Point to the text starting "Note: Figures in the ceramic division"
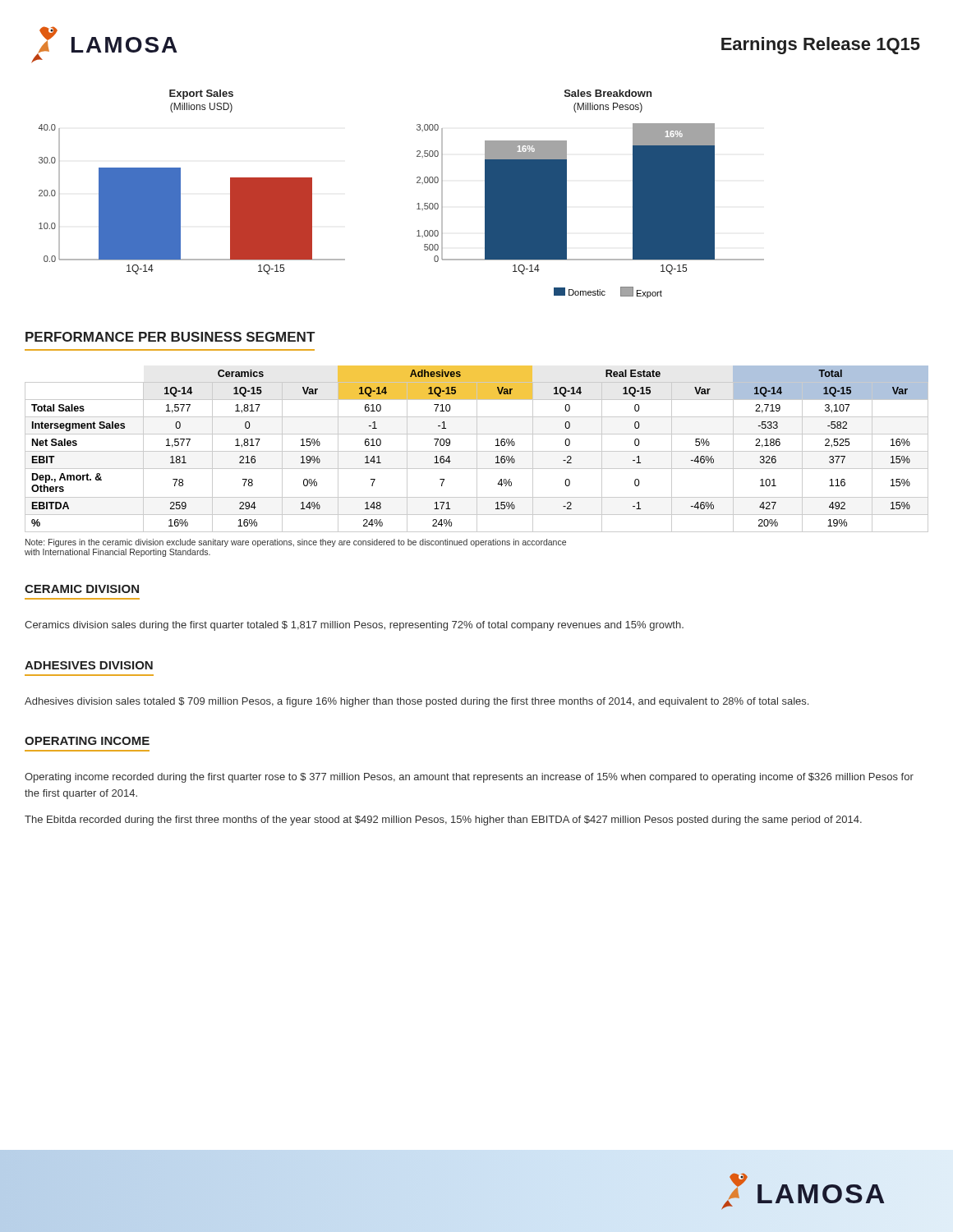Viewport: 953px width, 1232px height. (x=476, y=547)
